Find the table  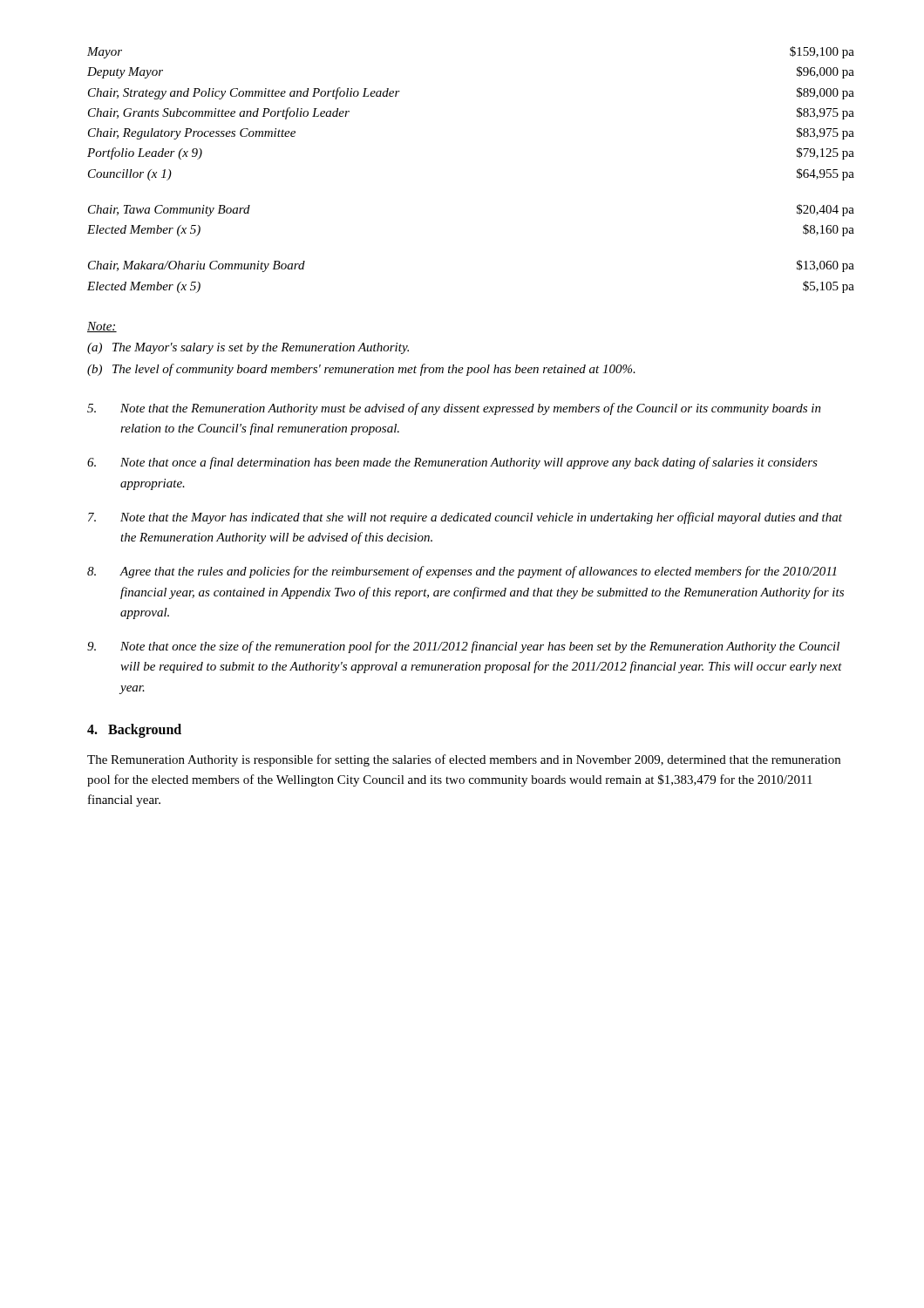point(471,169)
